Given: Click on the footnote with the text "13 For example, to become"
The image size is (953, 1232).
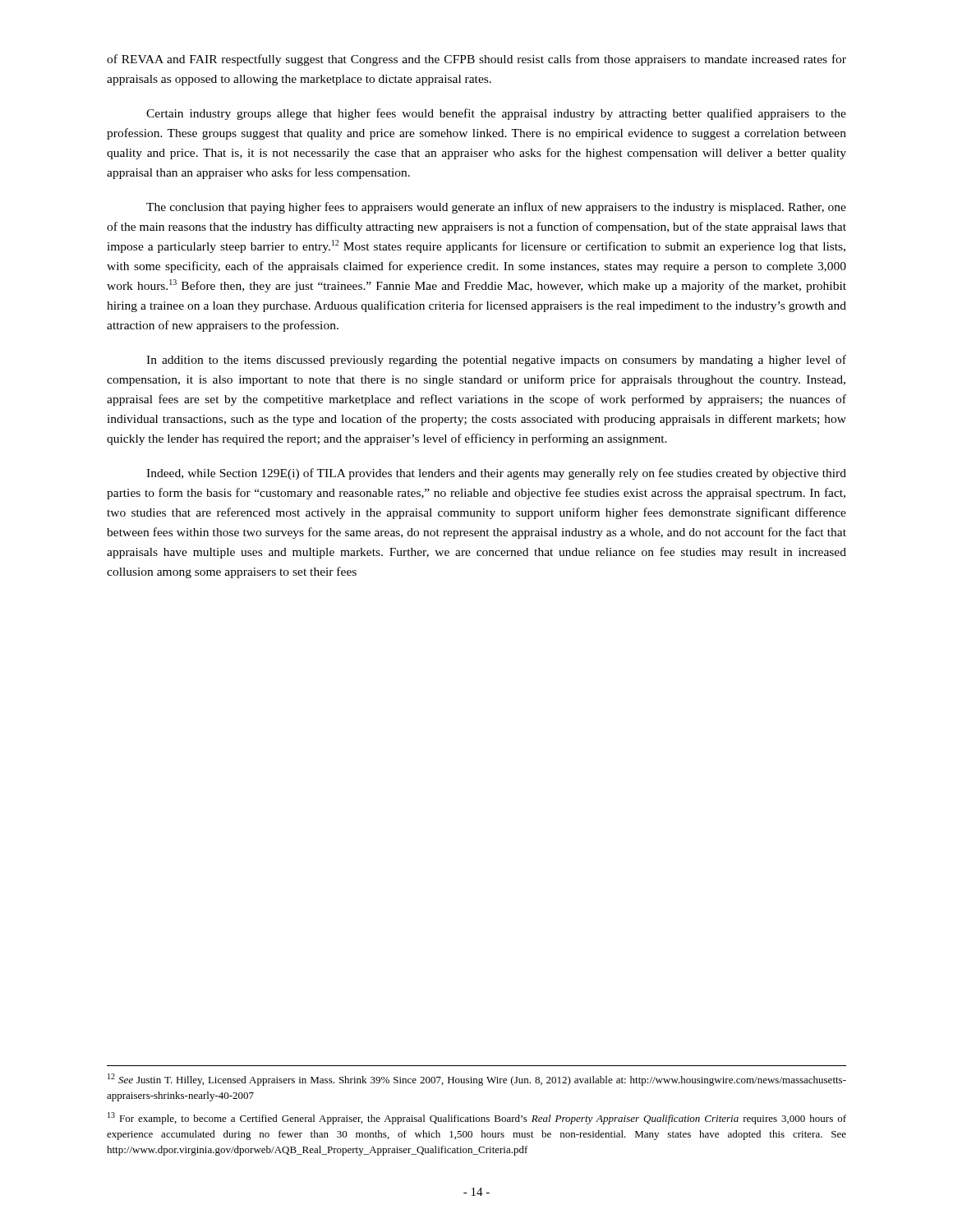Looking at the screenshot, I should coord(476,1134).
